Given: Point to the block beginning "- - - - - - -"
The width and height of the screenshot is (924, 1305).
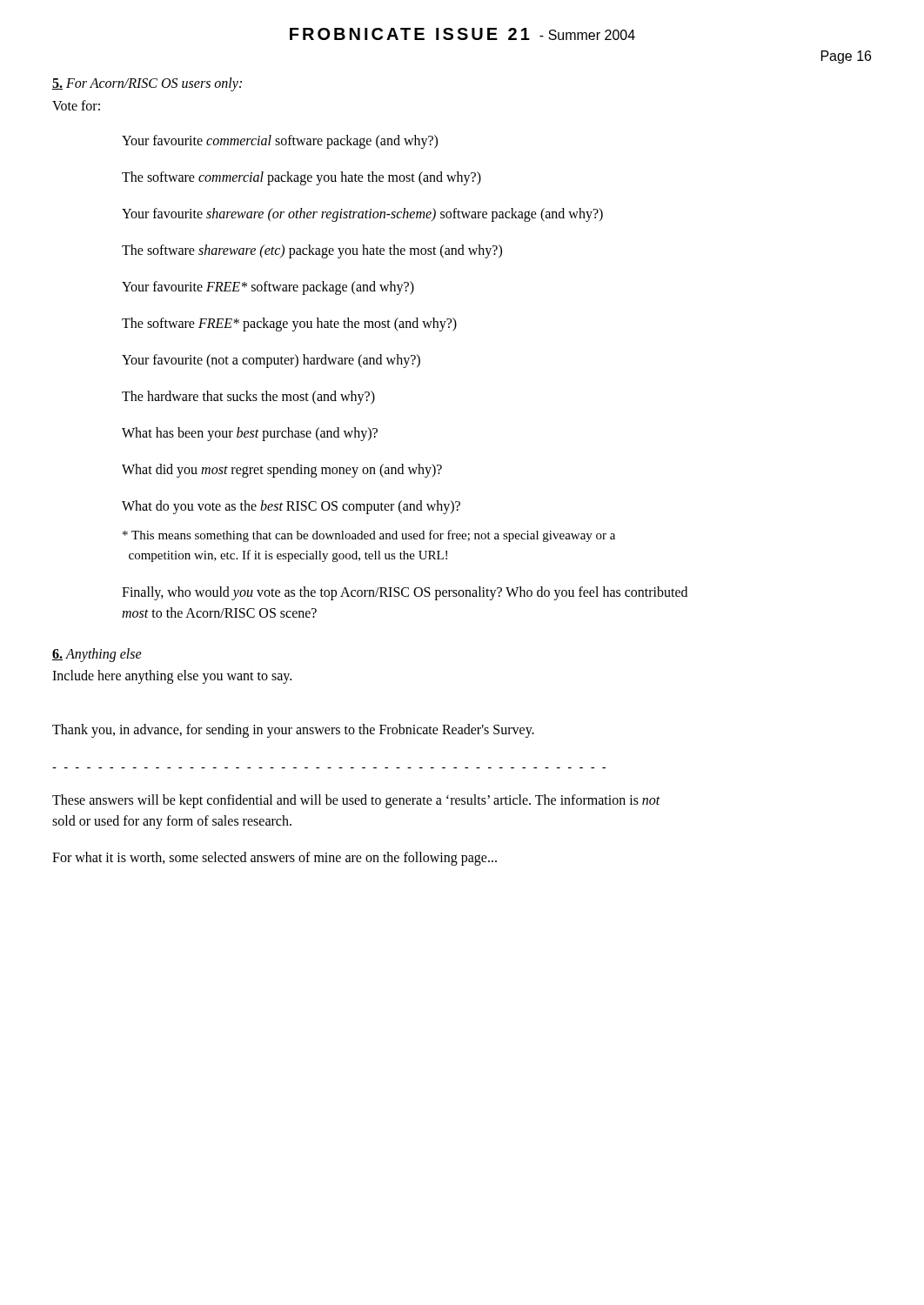Looking at the screenshot, I should [330, 767].
